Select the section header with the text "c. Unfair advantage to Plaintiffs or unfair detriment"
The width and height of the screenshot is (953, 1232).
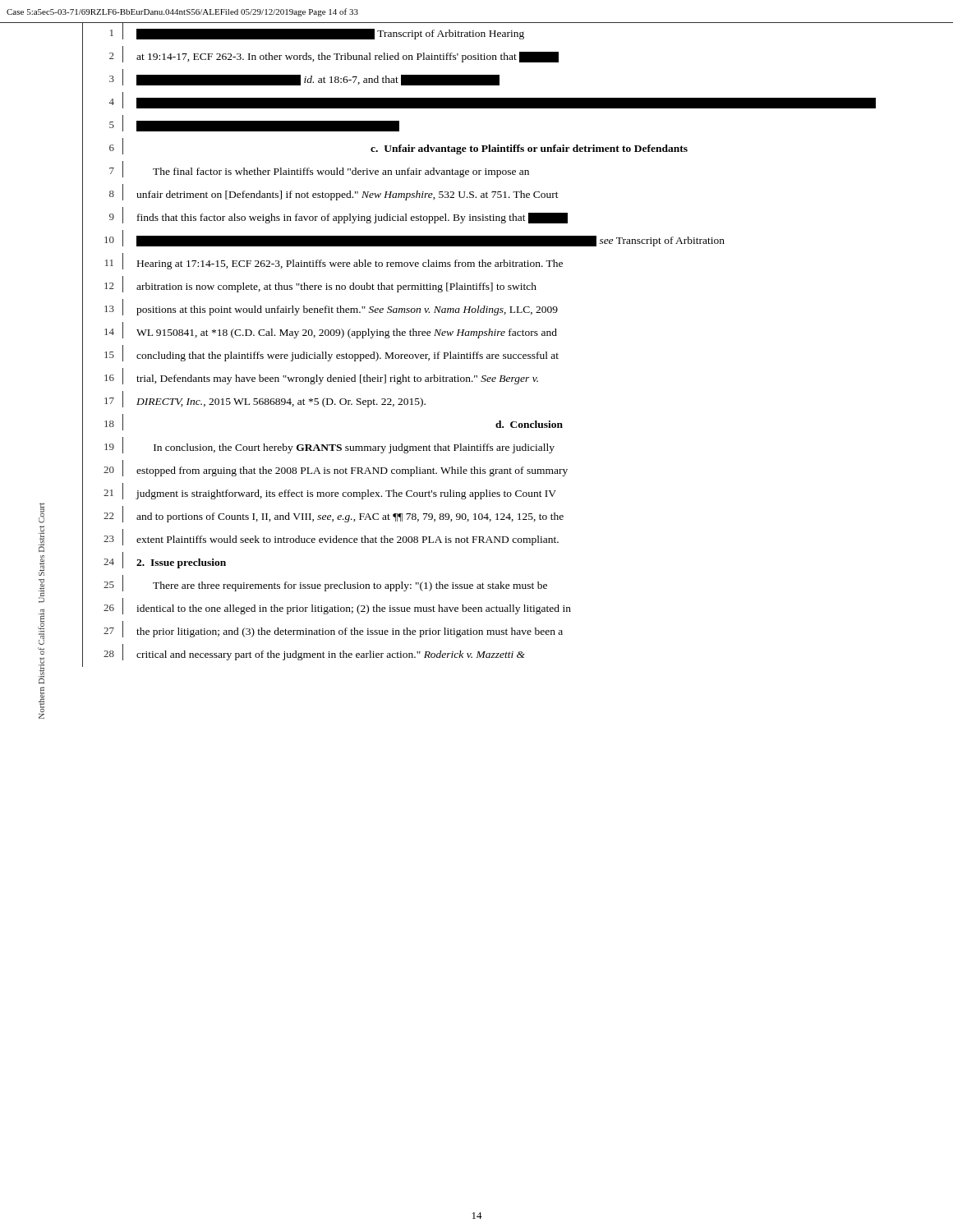click(x=529, y=148)
